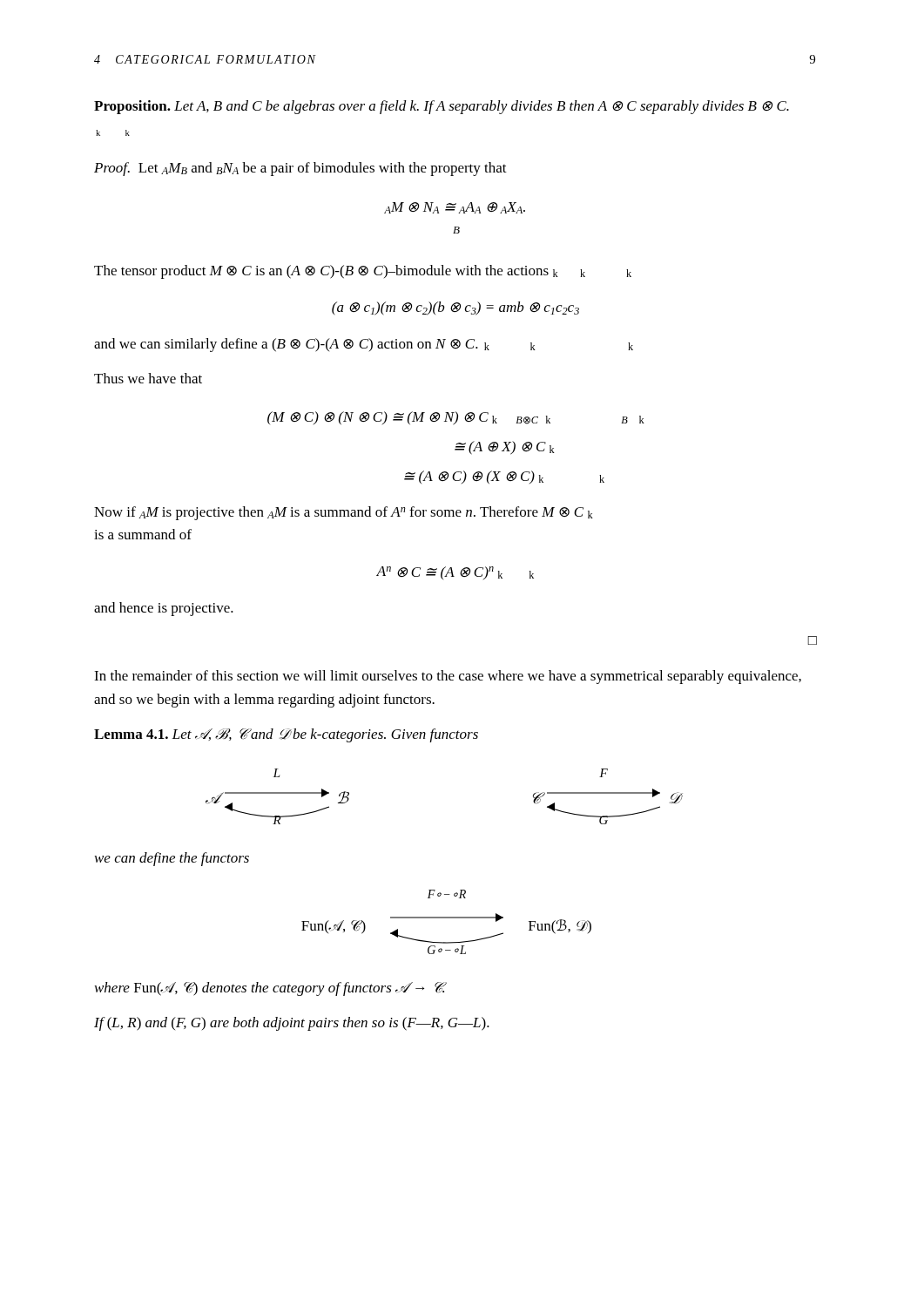Viewport: 924px width, 1307px height.
Task: Locate the block starting "we can define the functors"
Action: coord(172,858)
